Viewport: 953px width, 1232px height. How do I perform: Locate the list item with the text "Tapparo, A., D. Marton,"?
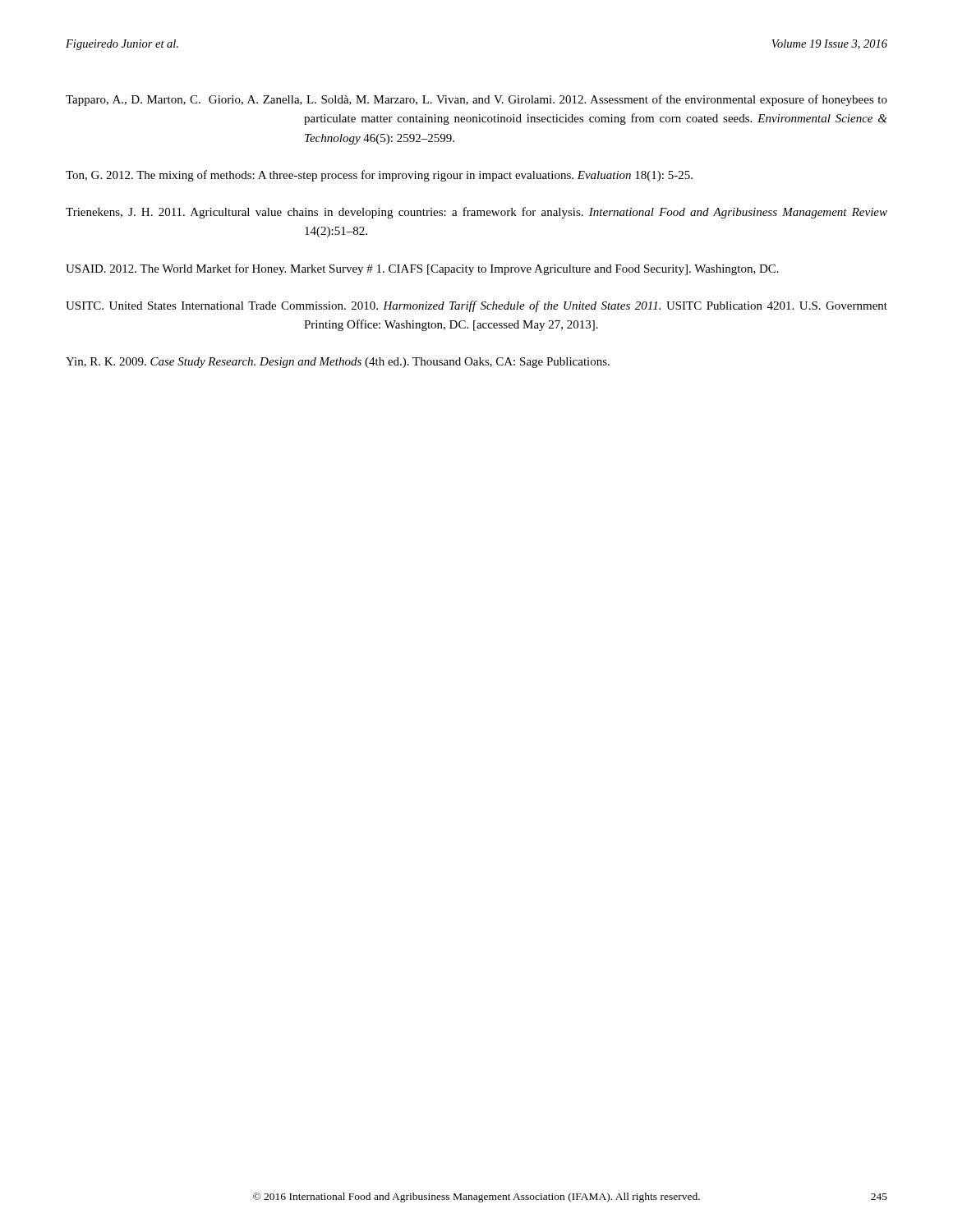point(476,119)
